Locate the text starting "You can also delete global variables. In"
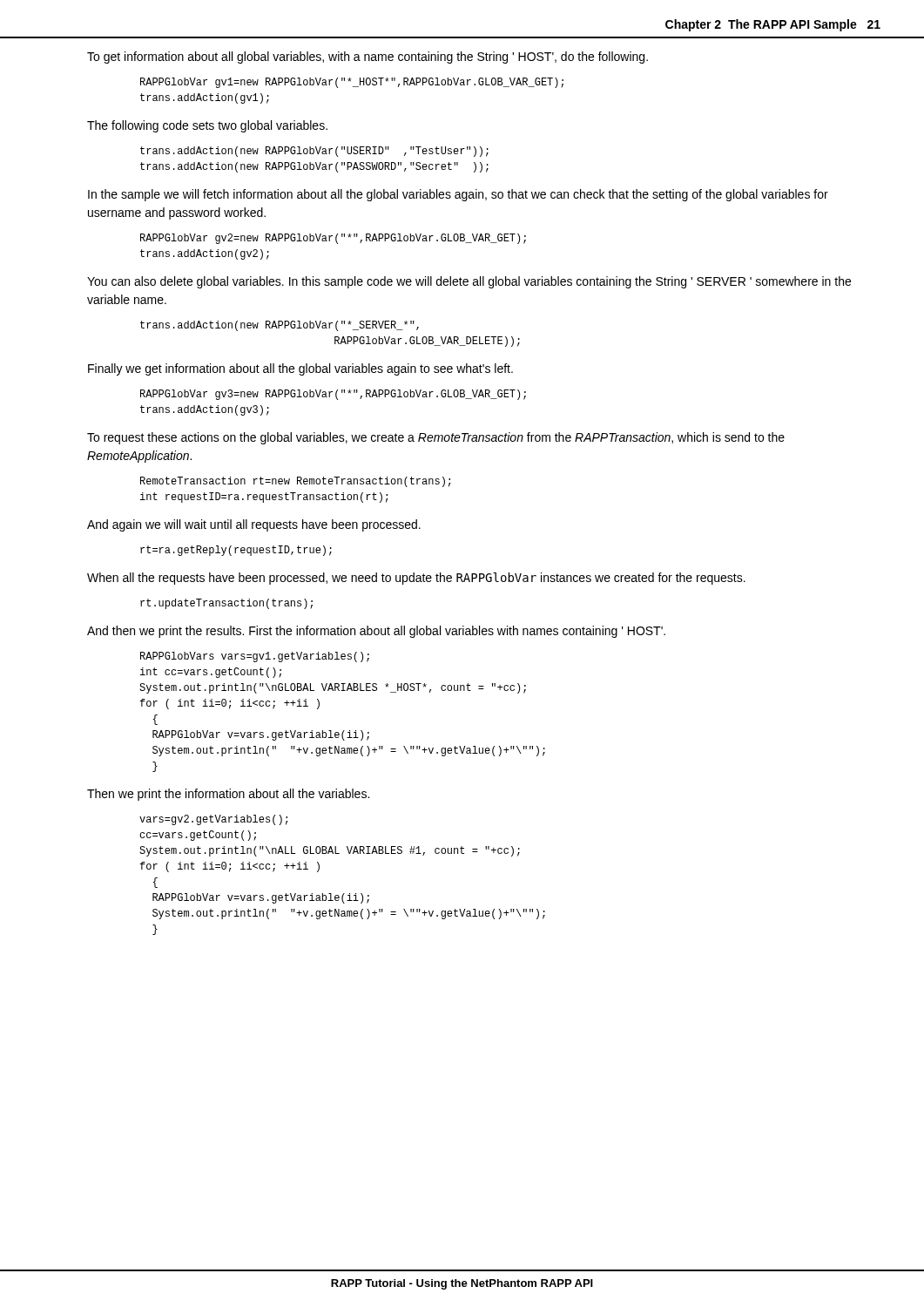 pyautogui.click(x=469, y=291)
